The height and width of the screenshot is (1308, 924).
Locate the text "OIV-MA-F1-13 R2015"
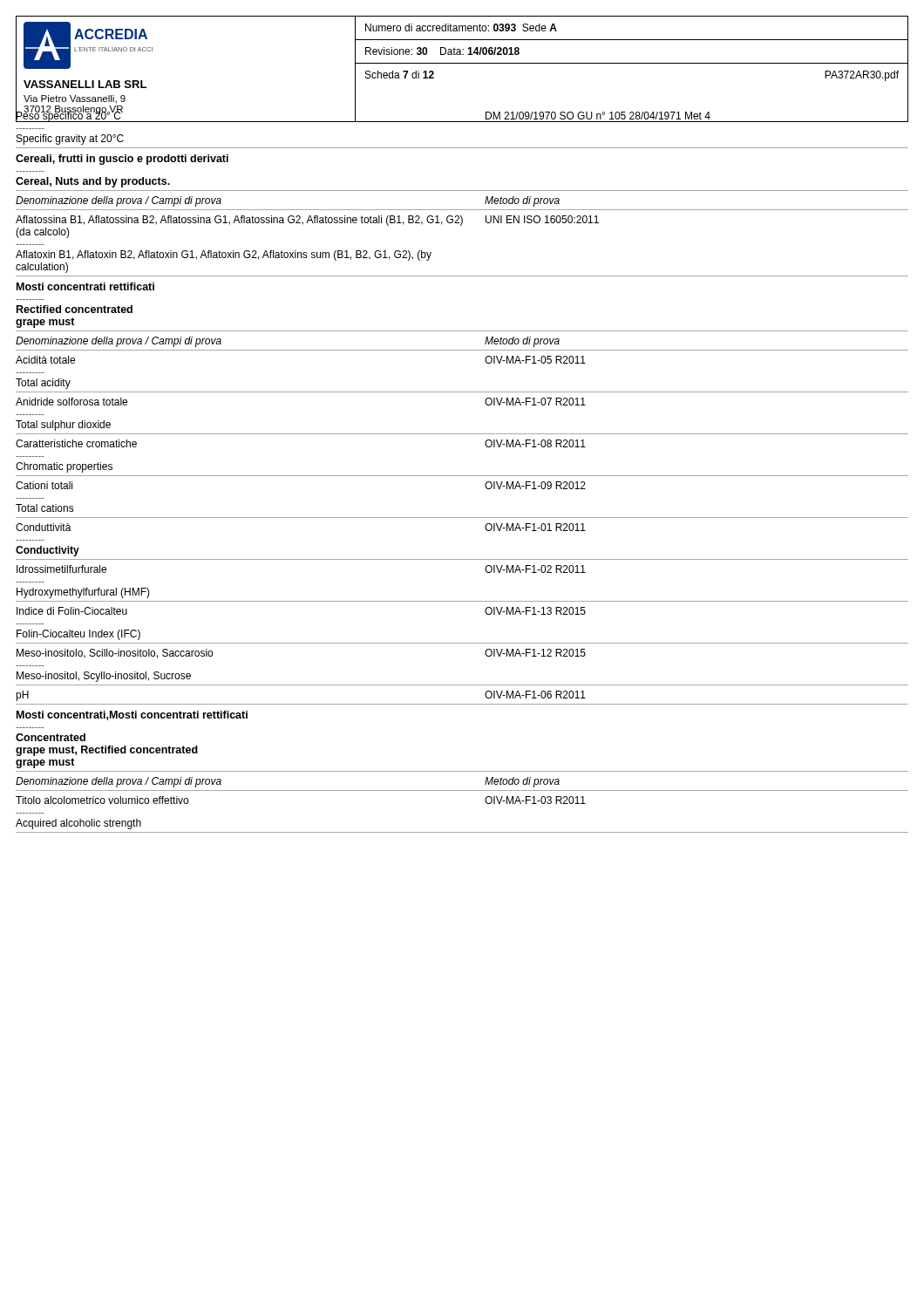[x=535, y=611]
